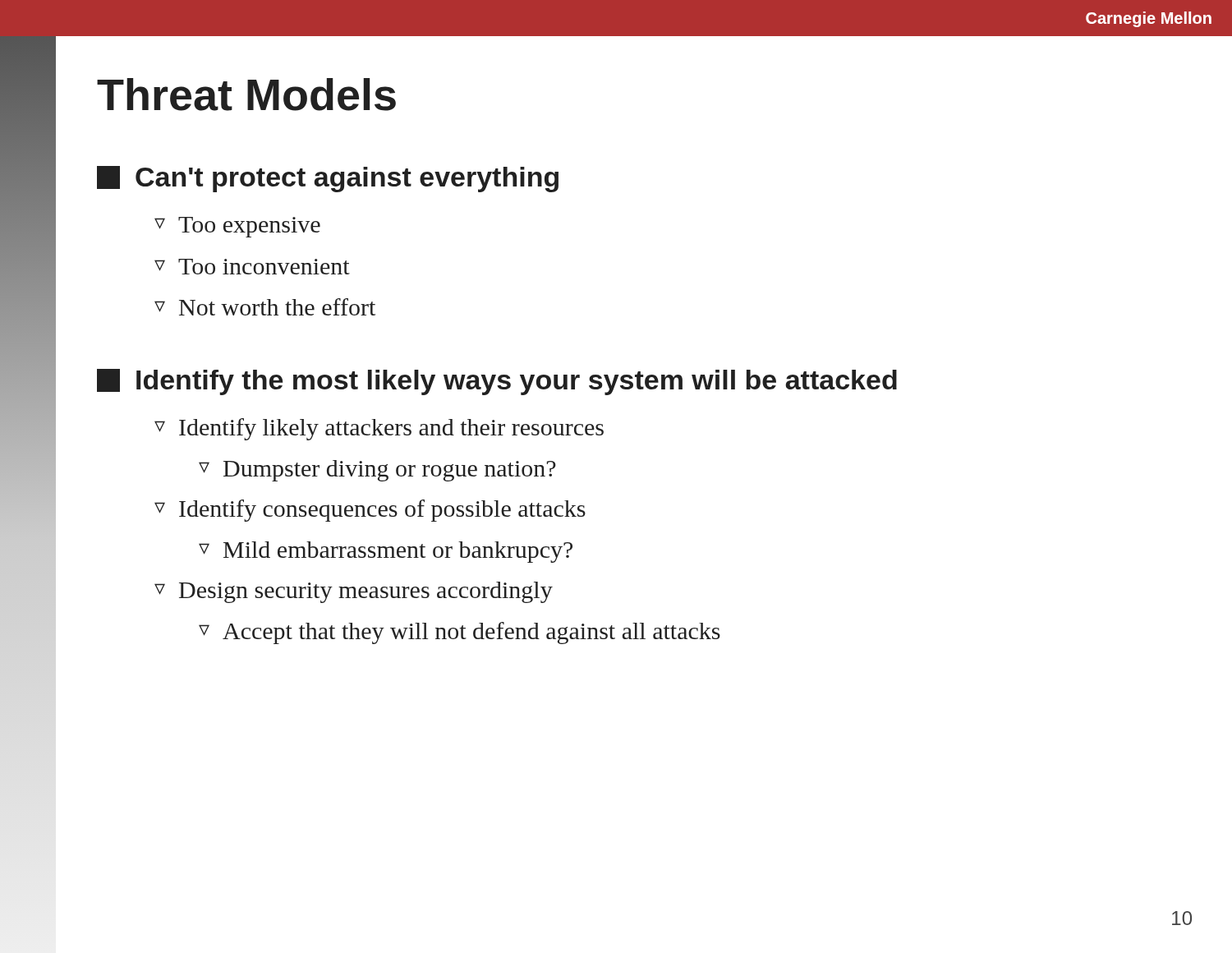The height and width of the screenshot is (953, 1232).
Task: Navigate to the passage starting "Threat Models"
Action: [x=247, y=94]
